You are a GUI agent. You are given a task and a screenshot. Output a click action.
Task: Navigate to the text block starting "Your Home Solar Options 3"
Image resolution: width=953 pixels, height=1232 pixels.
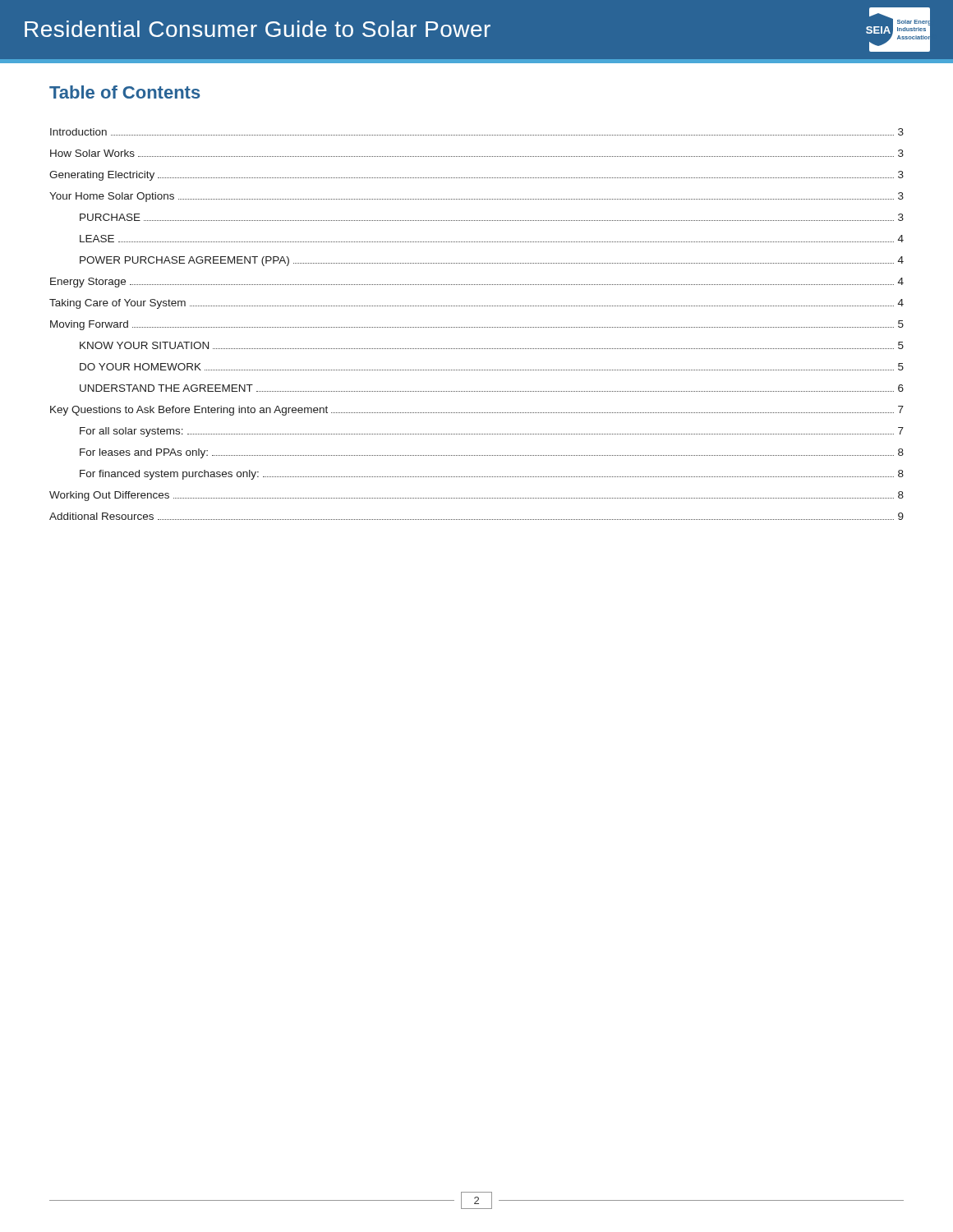(x=476, y=196)
